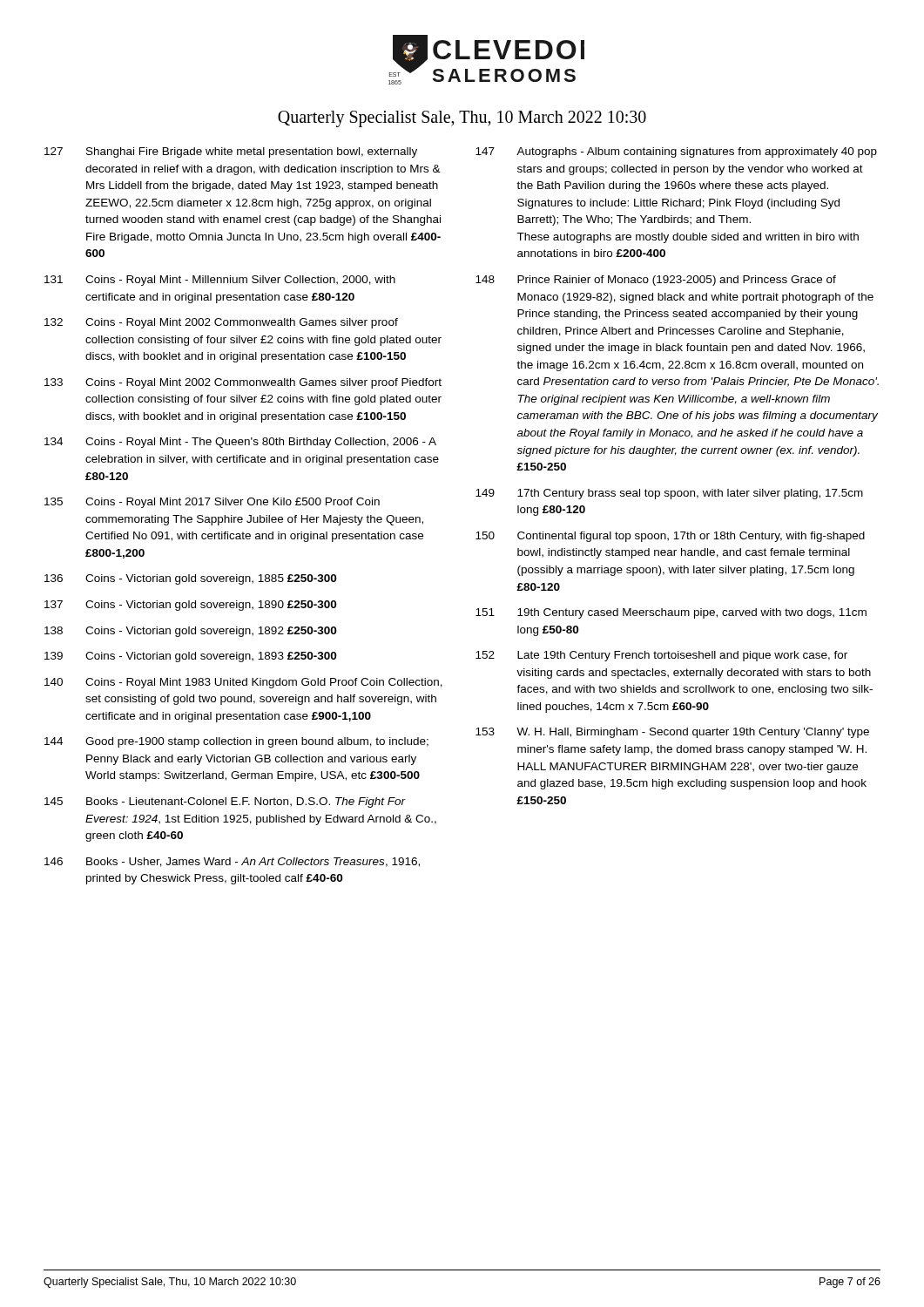Where is the passage that starts "152 Late 19th Century"?
This screenshot has height=1307, width=924.
point(678,681)
